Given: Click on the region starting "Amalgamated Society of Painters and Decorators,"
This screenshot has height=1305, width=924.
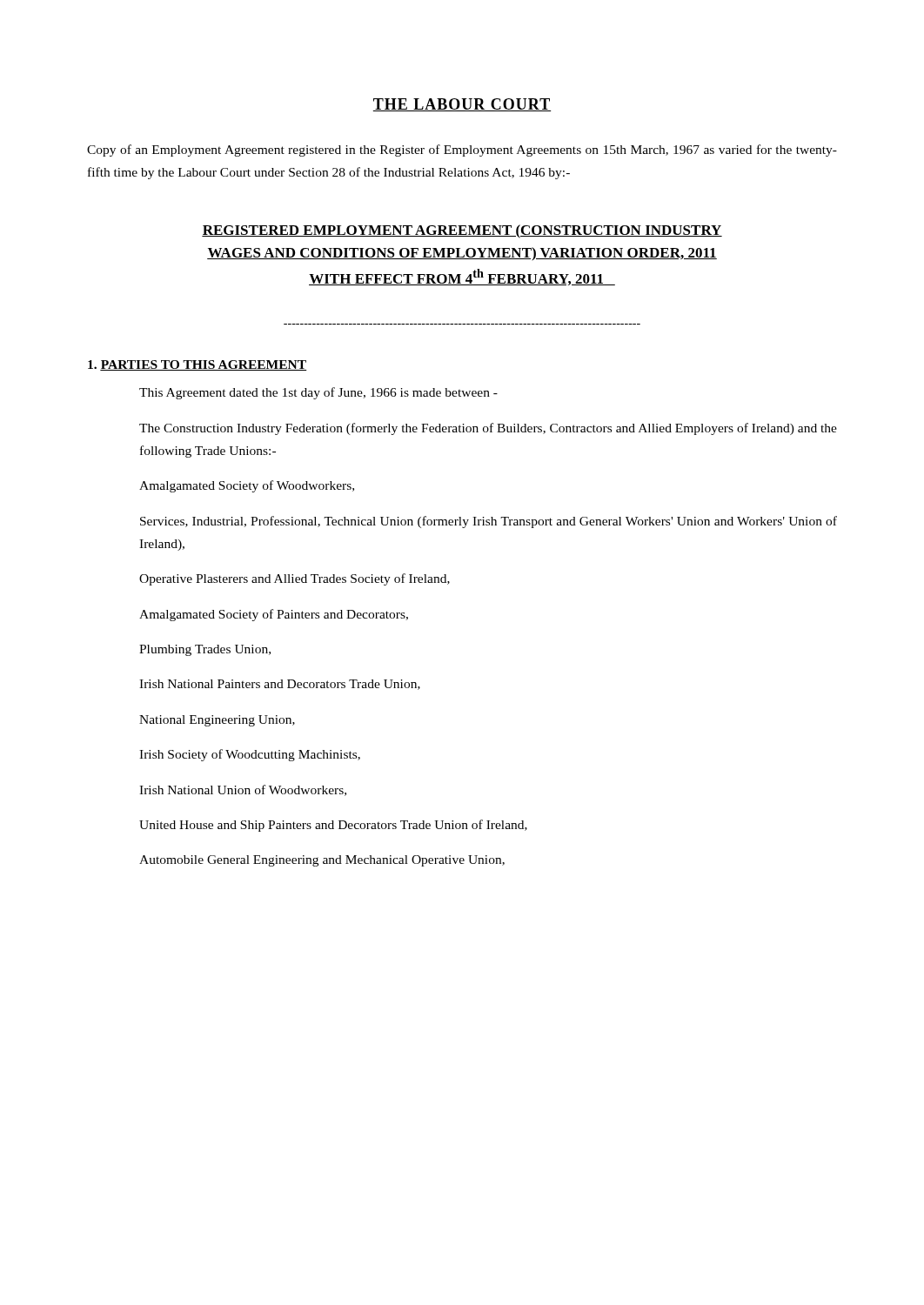Looking at the screenshot, I should pyautogui.click(x=274, y=614).
